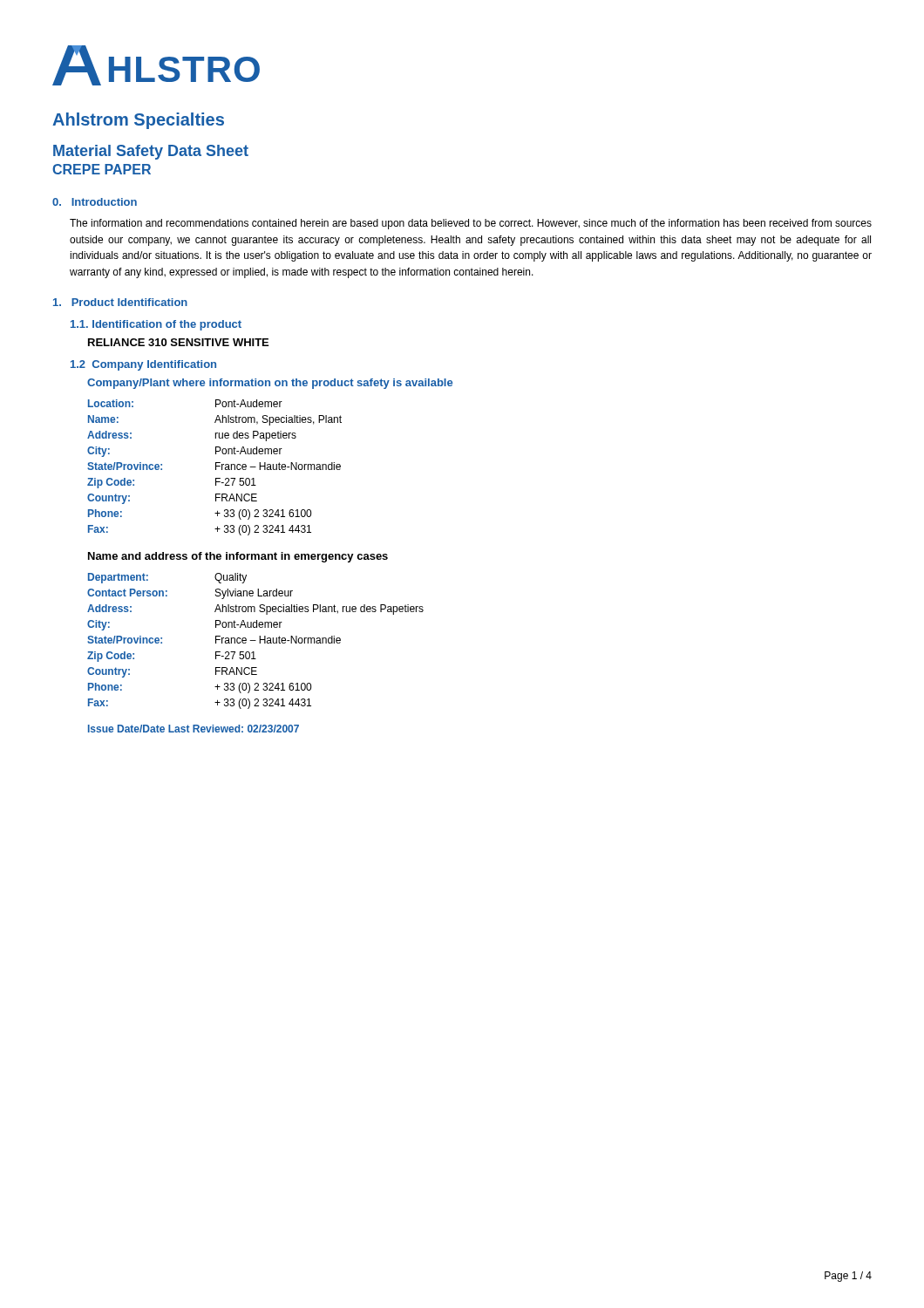
Task: Where does it say "0. Introduction"?
Action: coord(95,202)
